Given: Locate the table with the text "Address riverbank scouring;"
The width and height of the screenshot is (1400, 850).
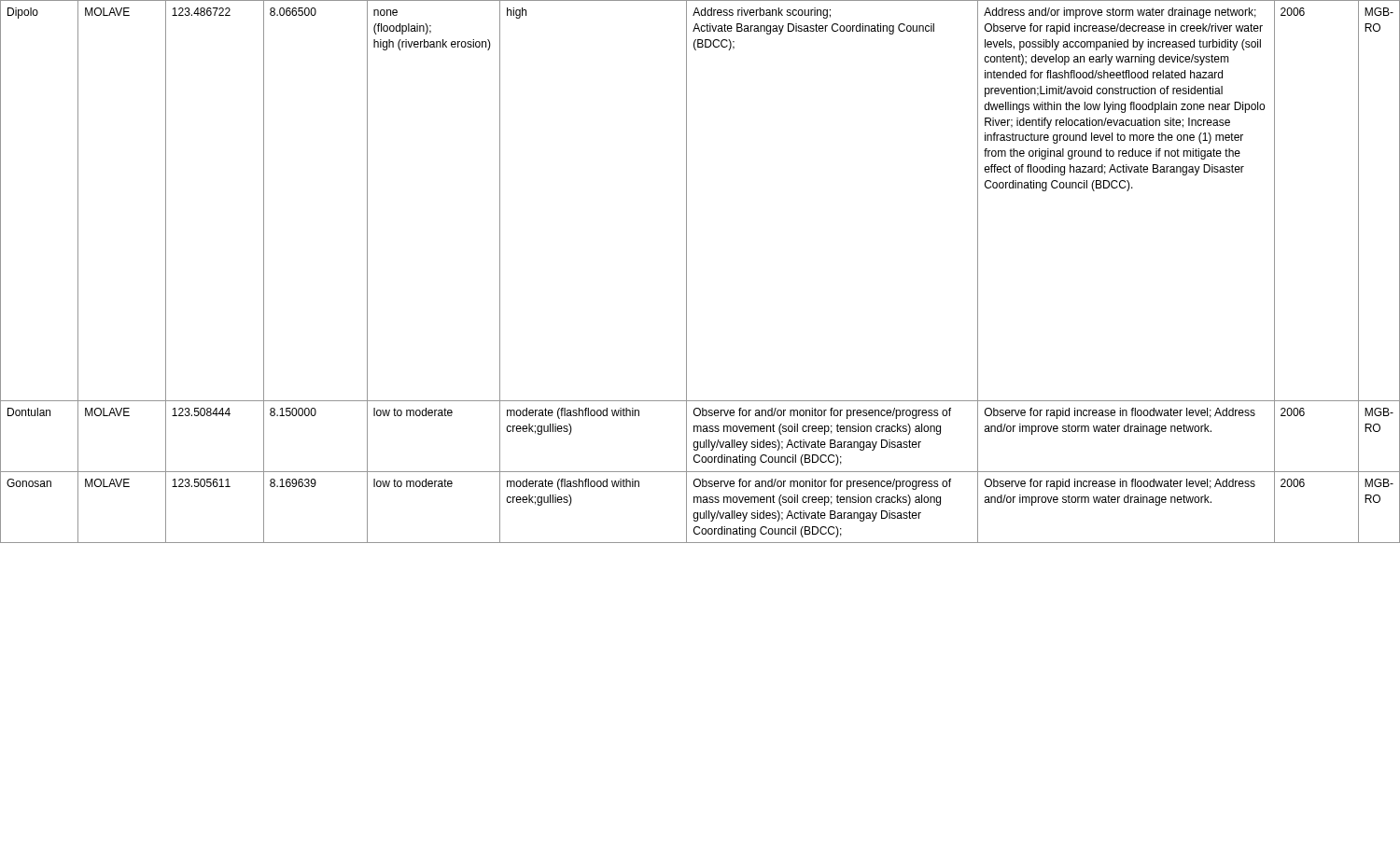Looking at the screenshot, I should pos(700,272).
